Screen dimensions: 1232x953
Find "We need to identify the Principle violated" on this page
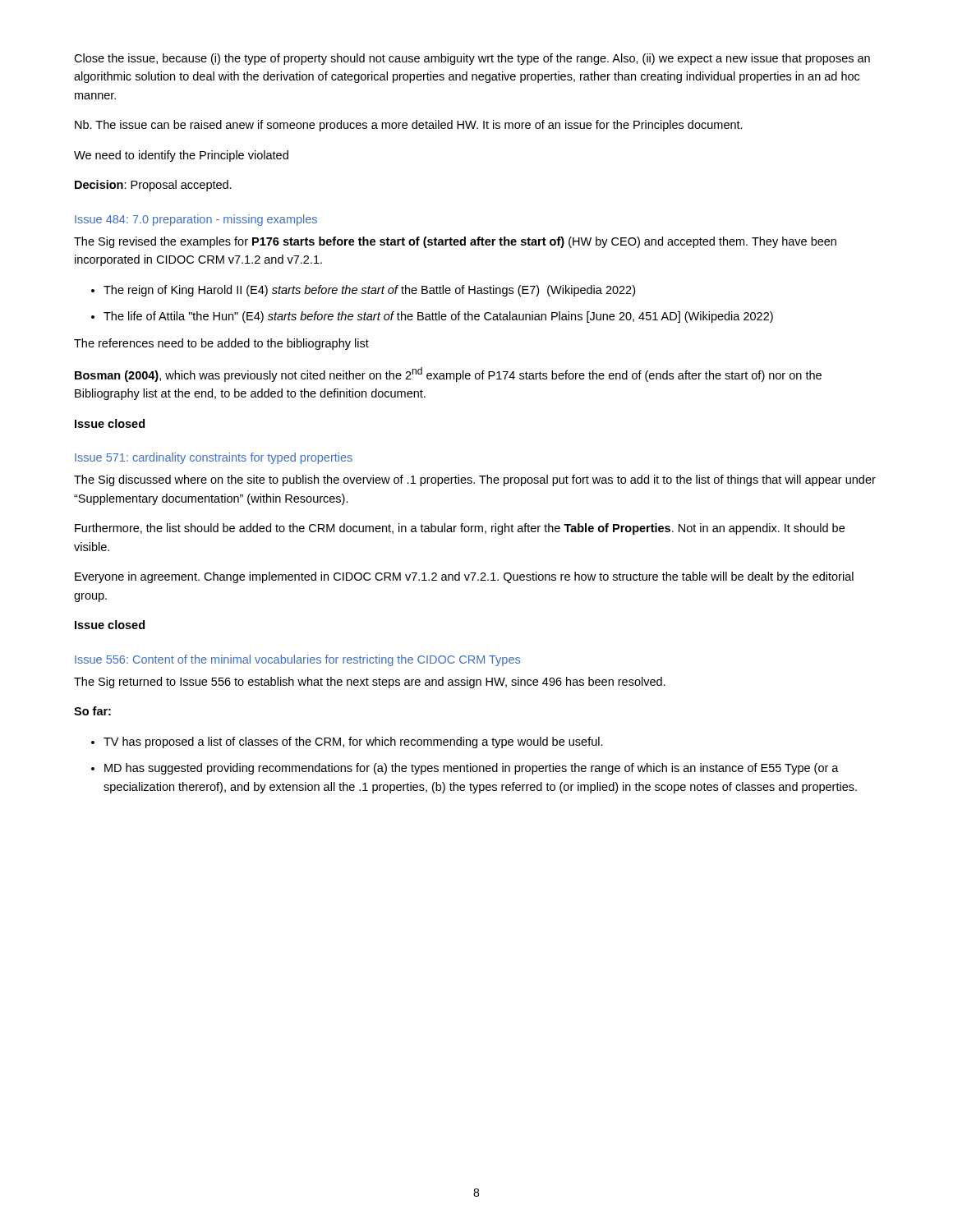(x=181, y=155)
